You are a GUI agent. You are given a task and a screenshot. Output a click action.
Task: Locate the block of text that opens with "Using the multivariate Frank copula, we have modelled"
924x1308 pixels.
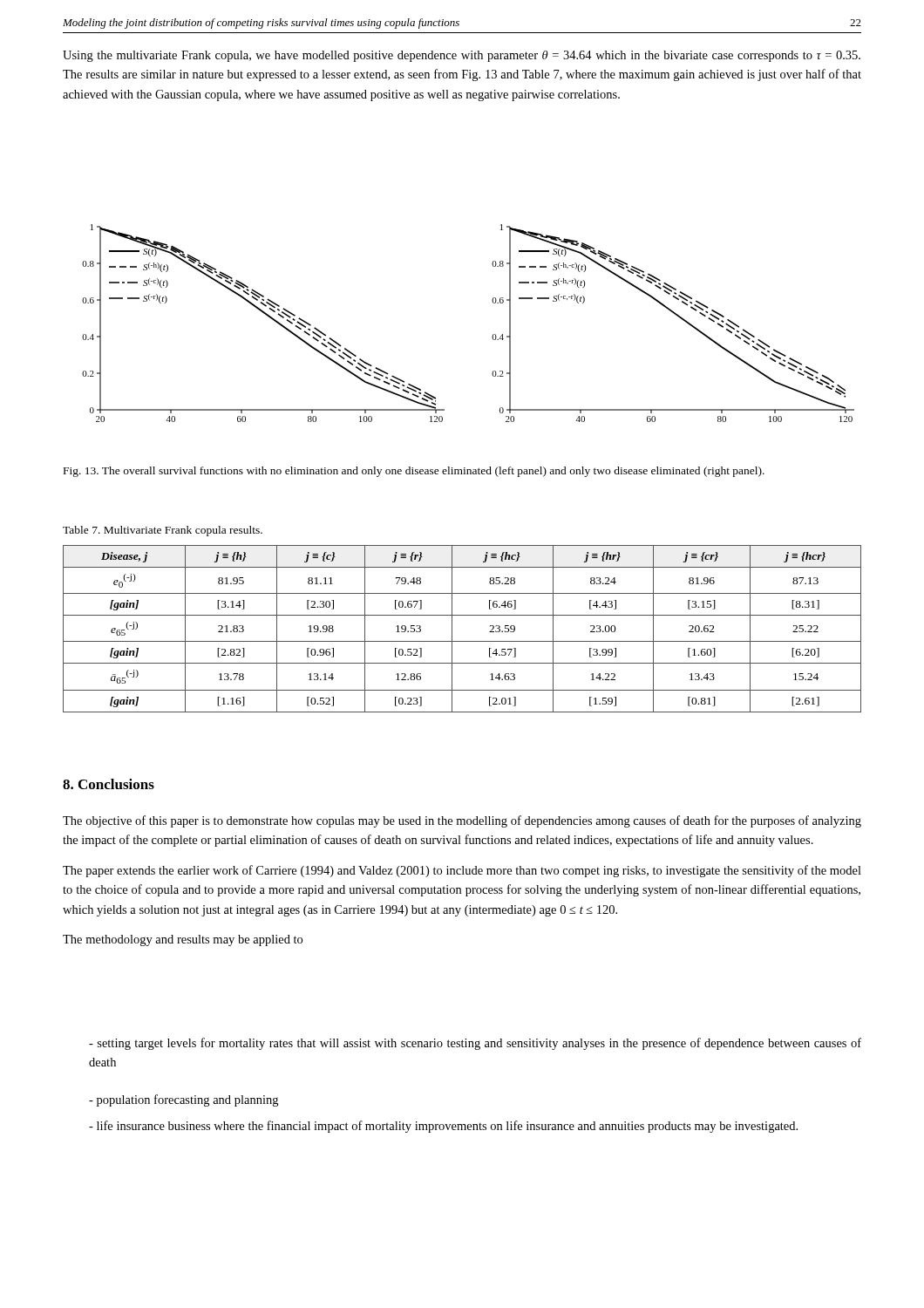(462, 75)
